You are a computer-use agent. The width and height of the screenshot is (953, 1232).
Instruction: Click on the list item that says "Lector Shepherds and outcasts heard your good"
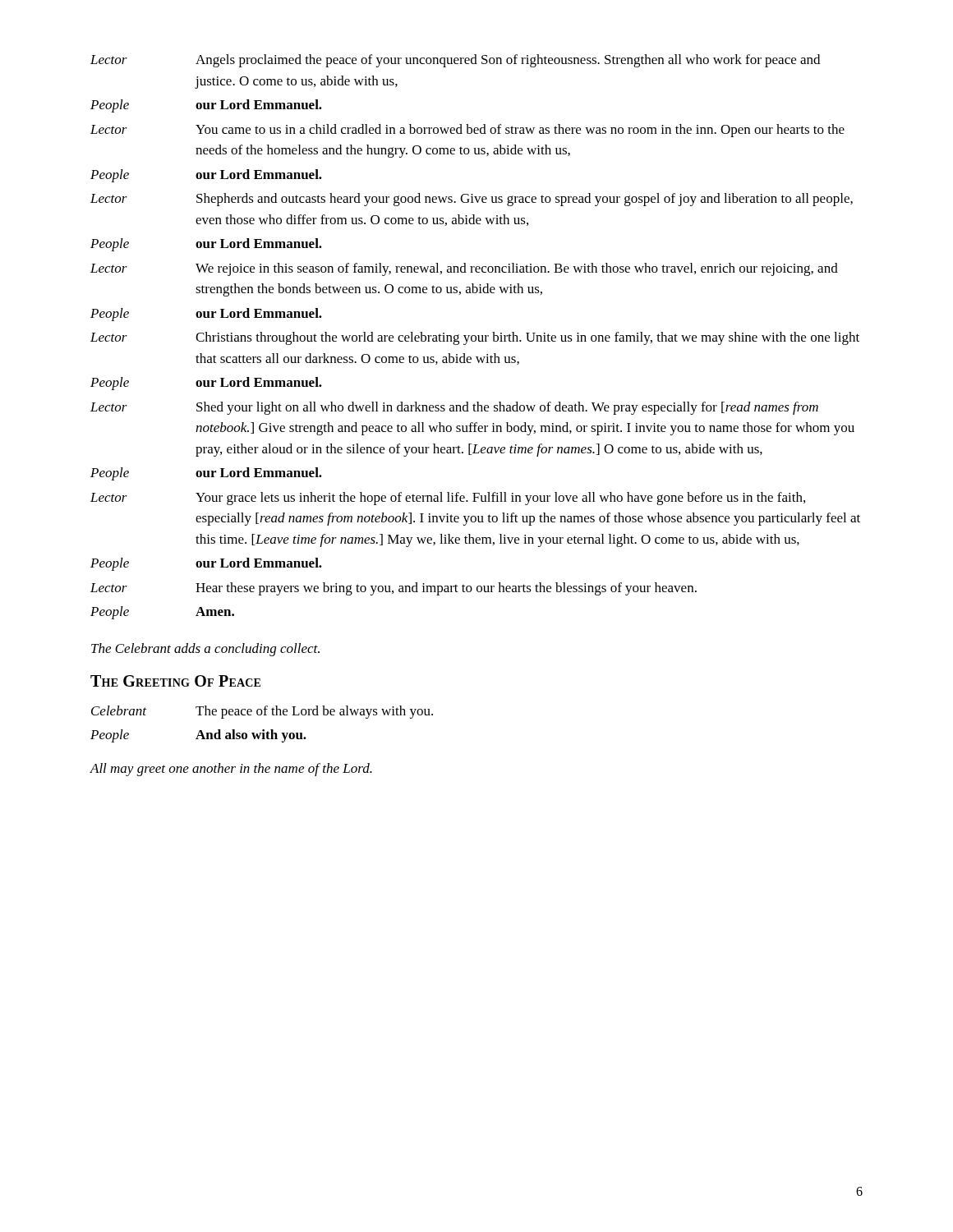pos(476,209)
